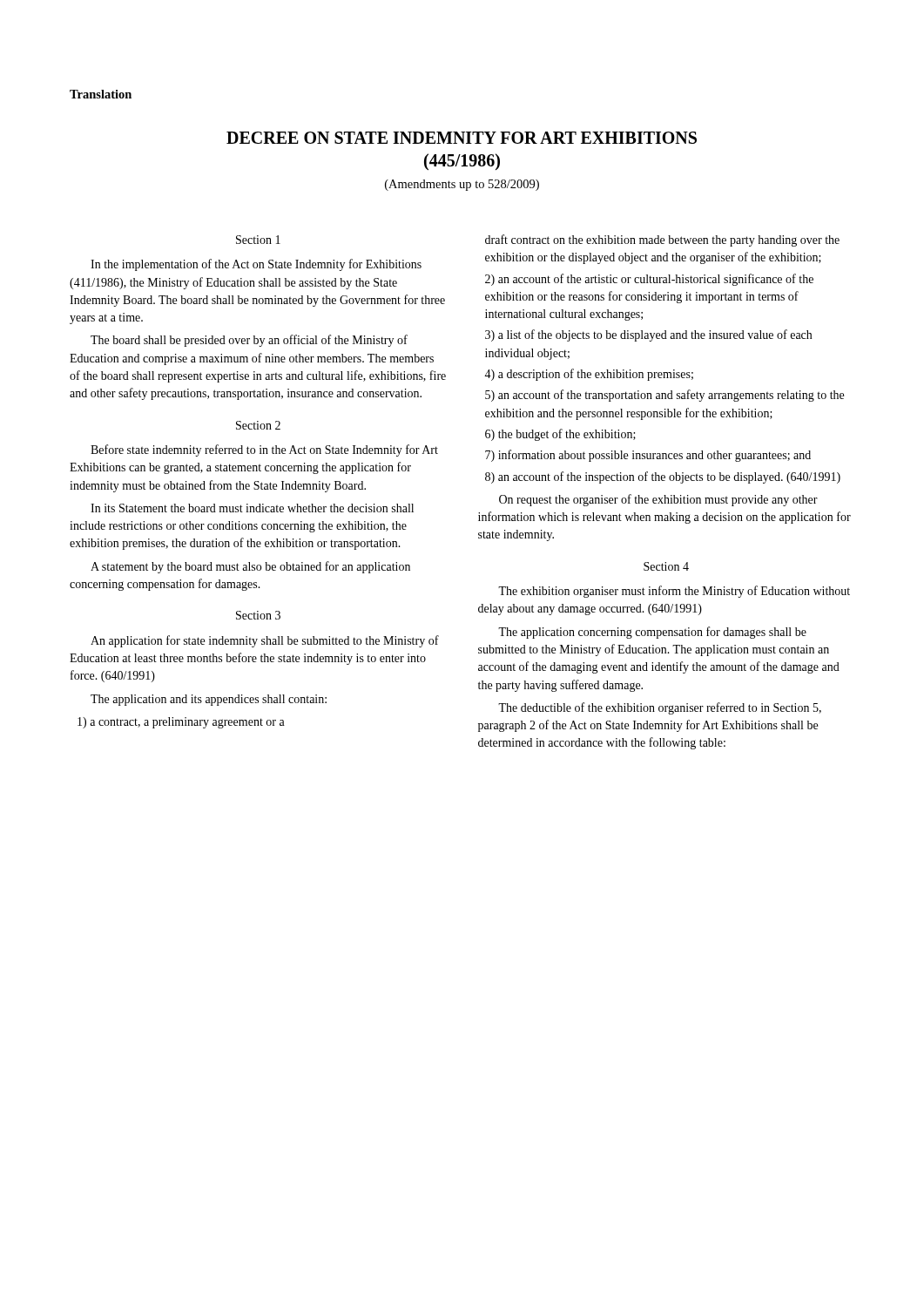
Task: Navigate to the text block starting "Section 4"
Action: pyautogui.click(x=666, y=567)
